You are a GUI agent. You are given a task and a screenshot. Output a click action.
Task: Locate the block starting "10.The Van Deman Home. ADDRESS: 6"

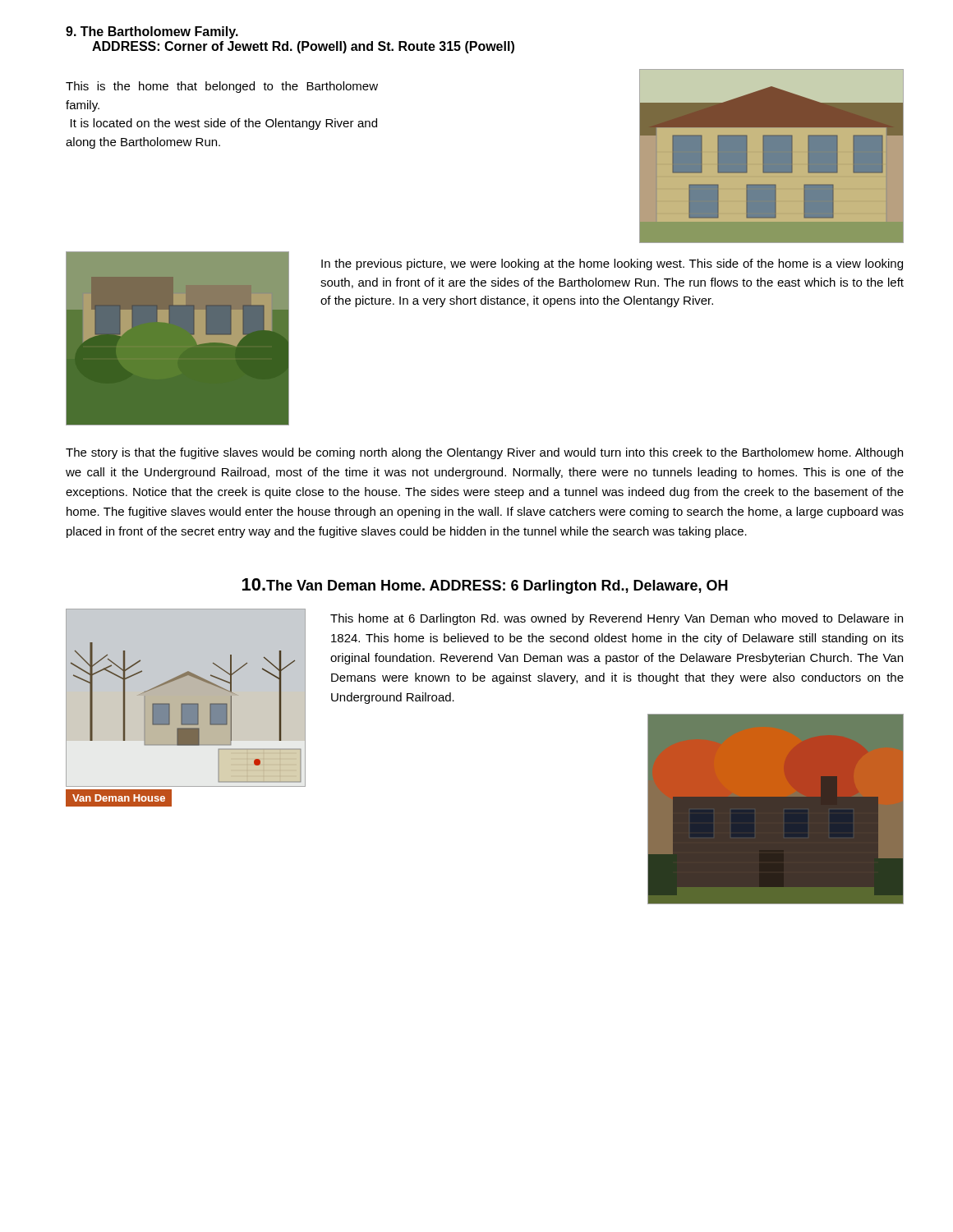tap(485, 584)
